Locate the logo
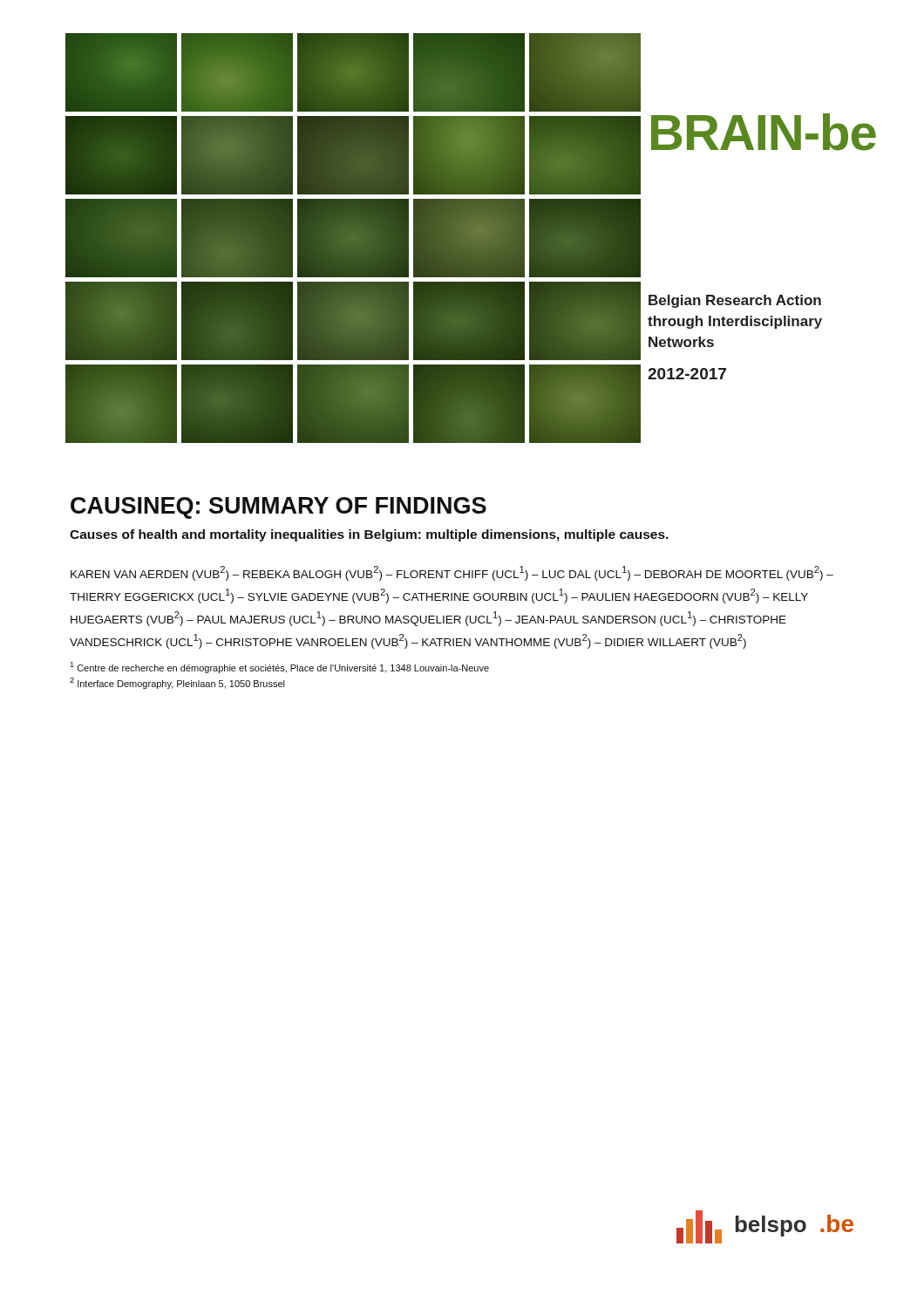 coord(764,1224)
